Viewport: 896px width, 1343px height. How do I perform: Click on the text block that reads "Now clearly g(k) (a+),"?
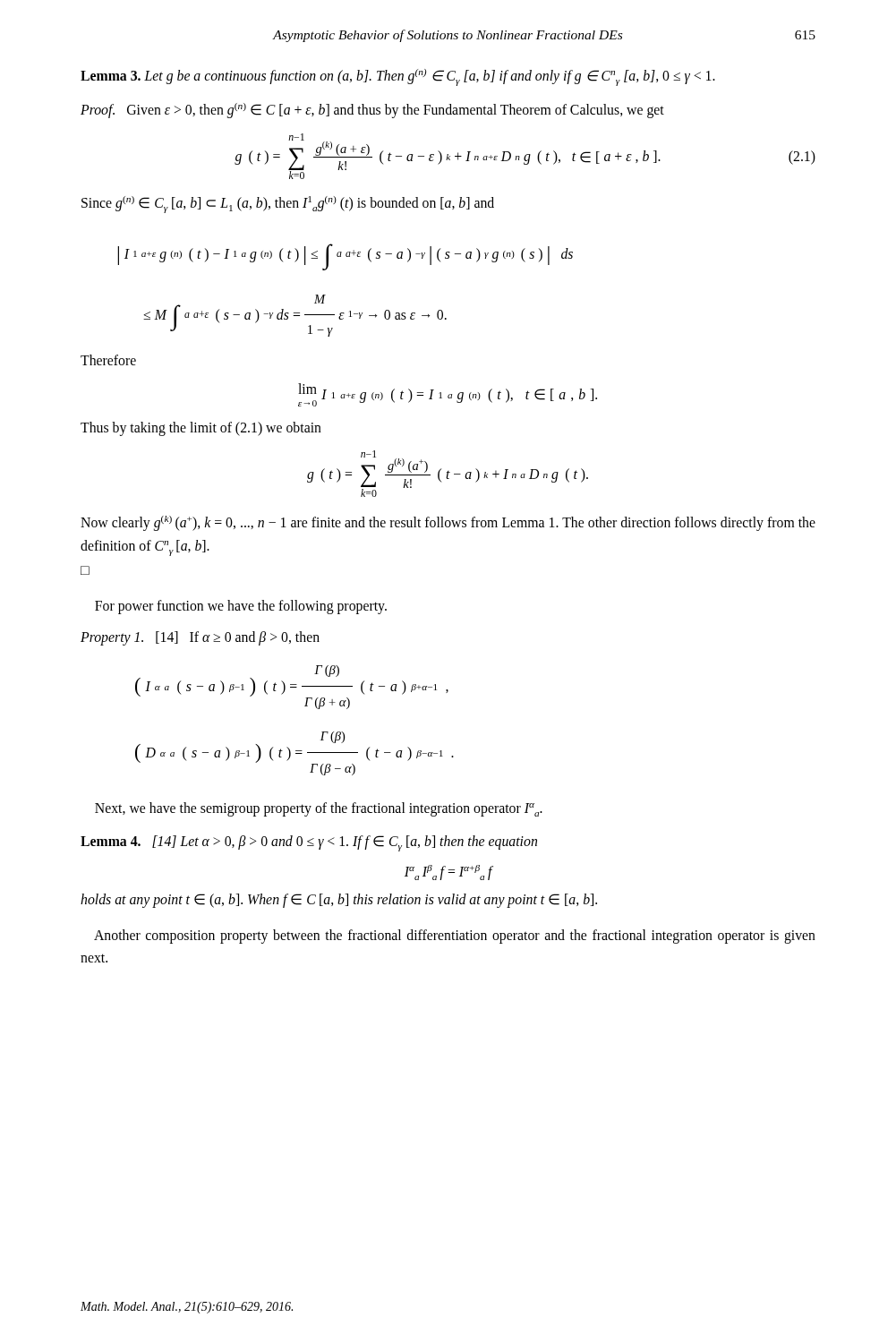pos(448,523)
